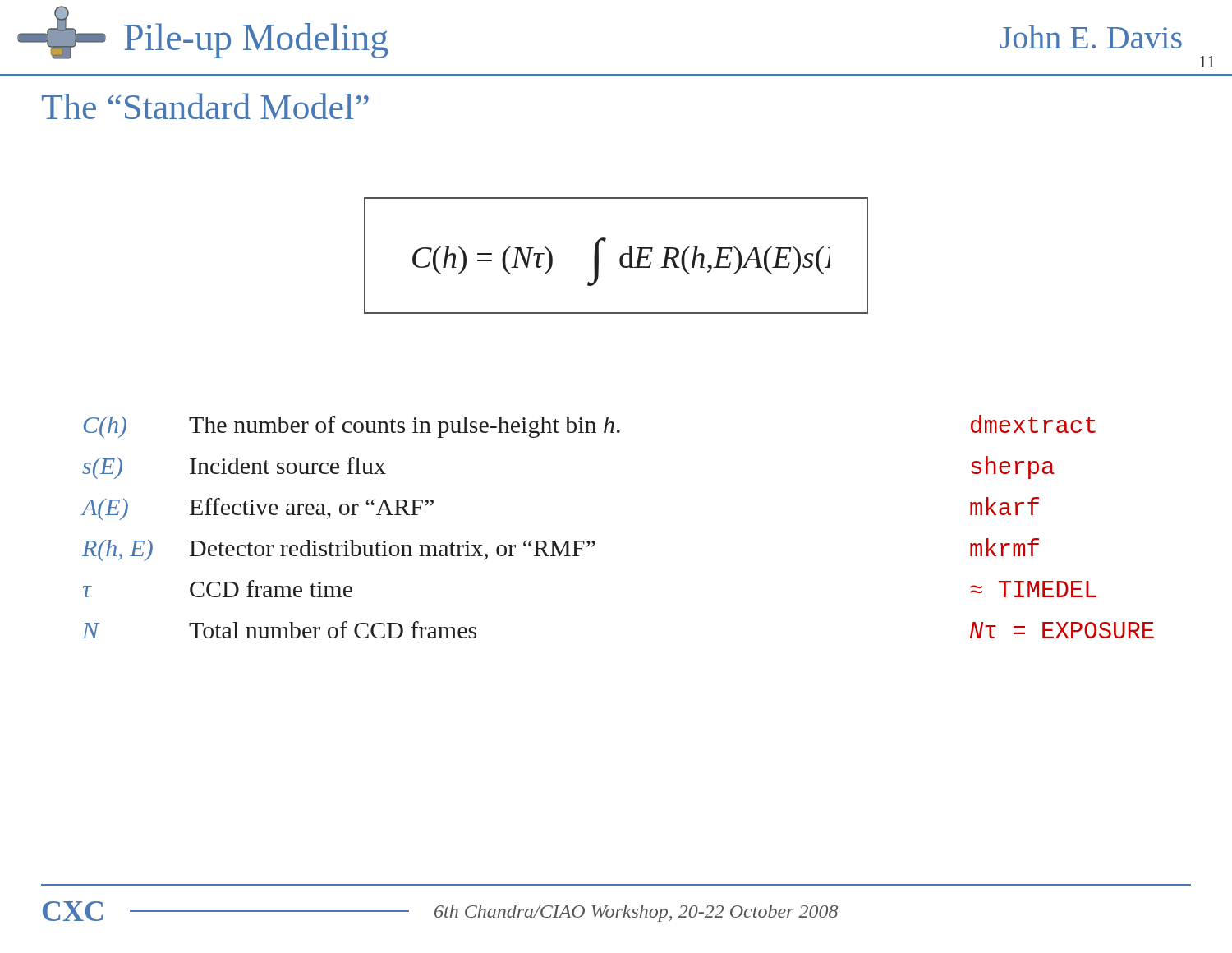Find "C(h) = (Nτ) ∫ dE R(h,E)A(E)s(E)" on this page

(616, 255)
